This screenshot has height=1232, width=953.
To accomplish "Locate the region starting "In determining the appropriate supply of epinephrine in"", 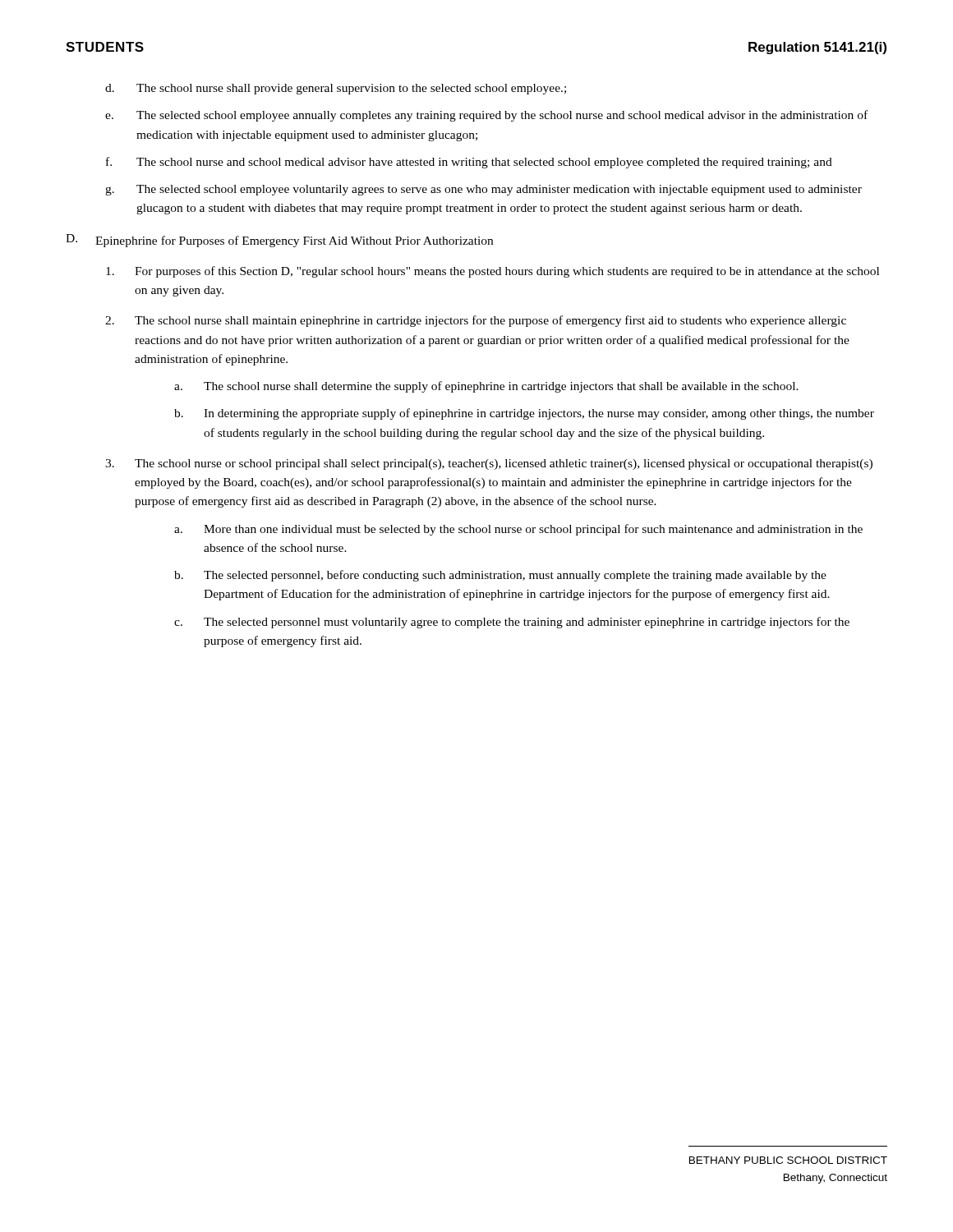I will [x=539, y=422].
